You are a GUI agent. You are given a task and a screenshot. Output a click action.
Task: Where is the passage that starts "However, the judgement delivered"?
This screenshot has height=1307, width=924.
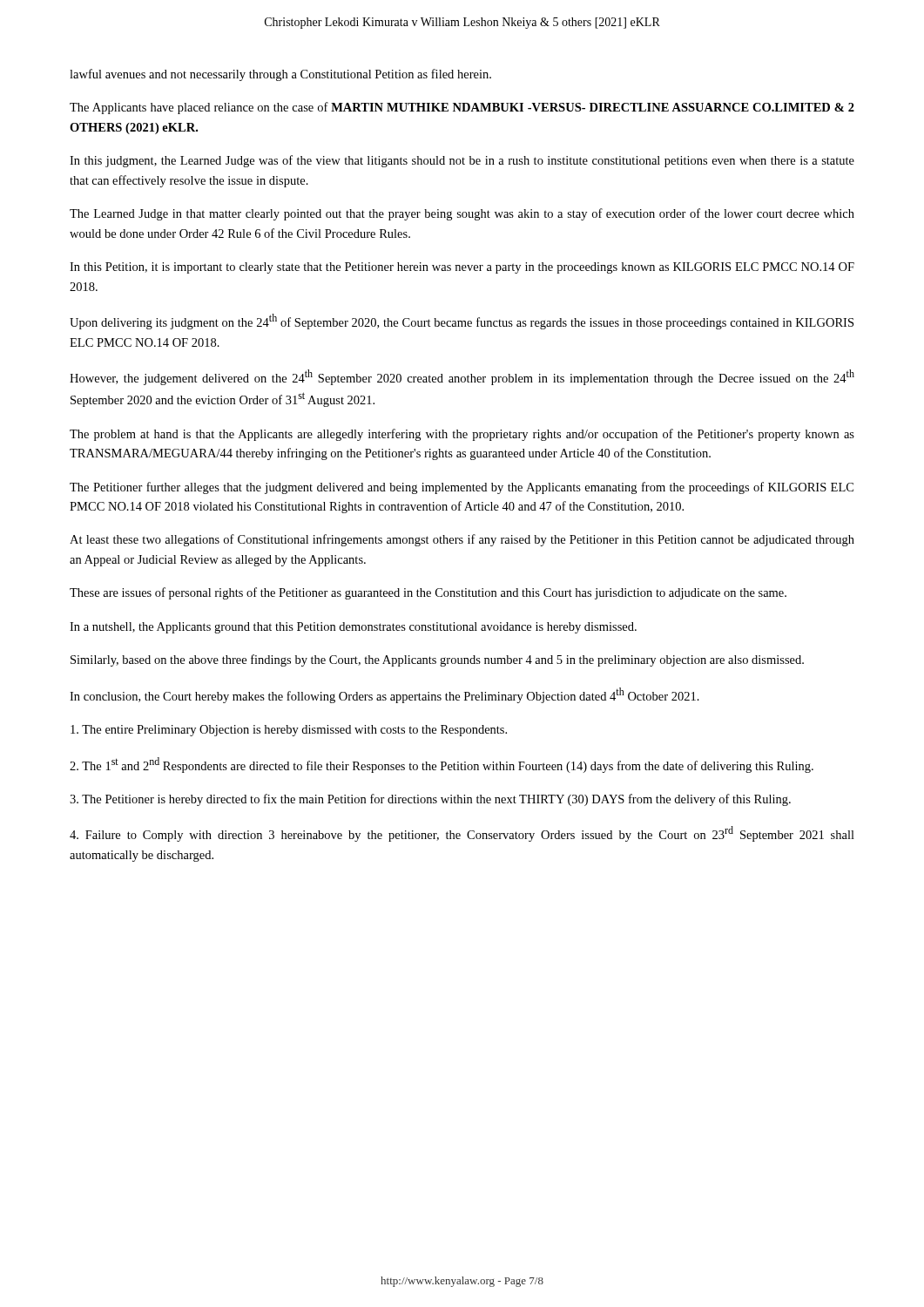pyautogui.click(x=462, y=387)
